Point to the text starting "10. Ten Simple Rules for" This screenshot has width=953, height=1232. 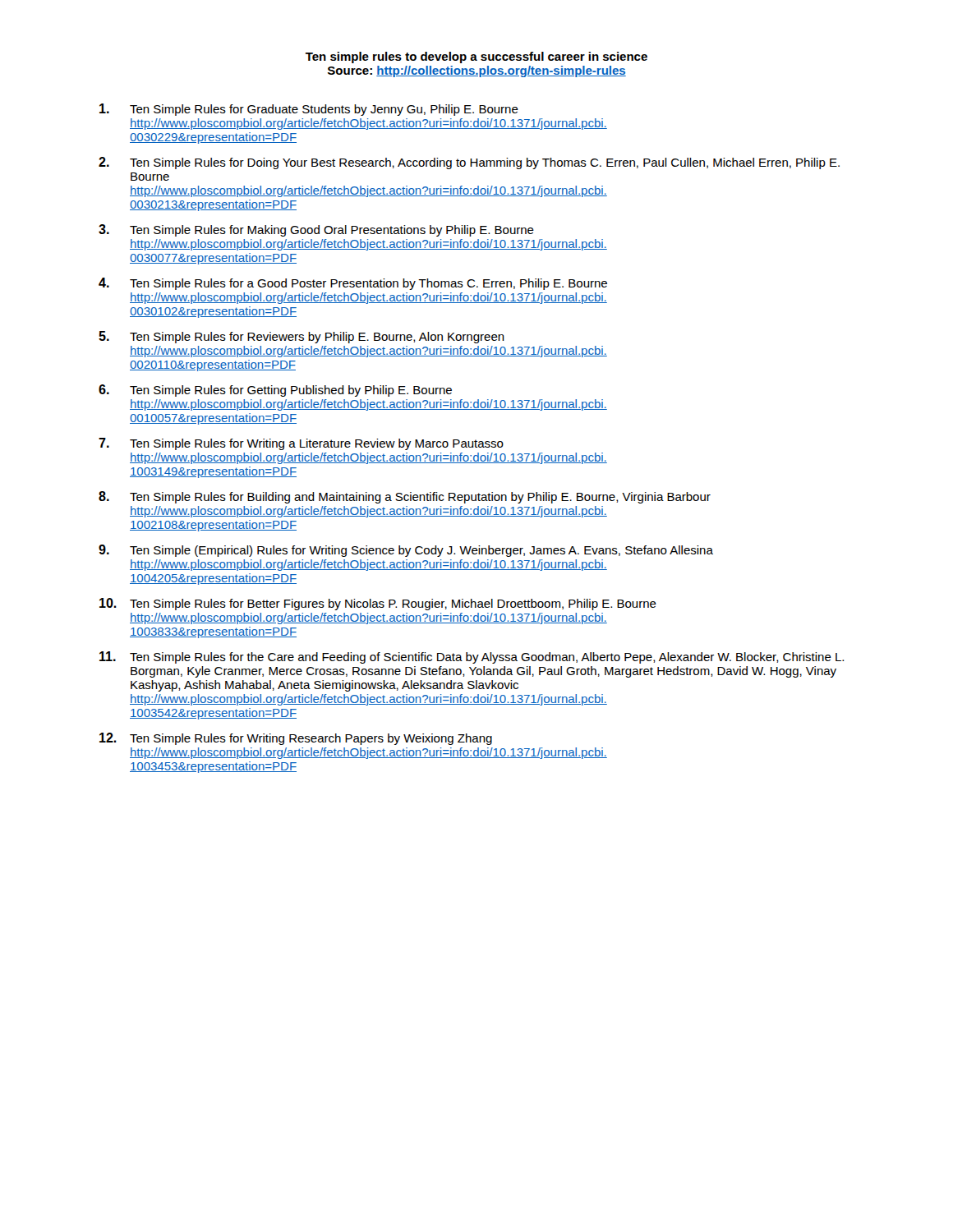pos(476,617)
